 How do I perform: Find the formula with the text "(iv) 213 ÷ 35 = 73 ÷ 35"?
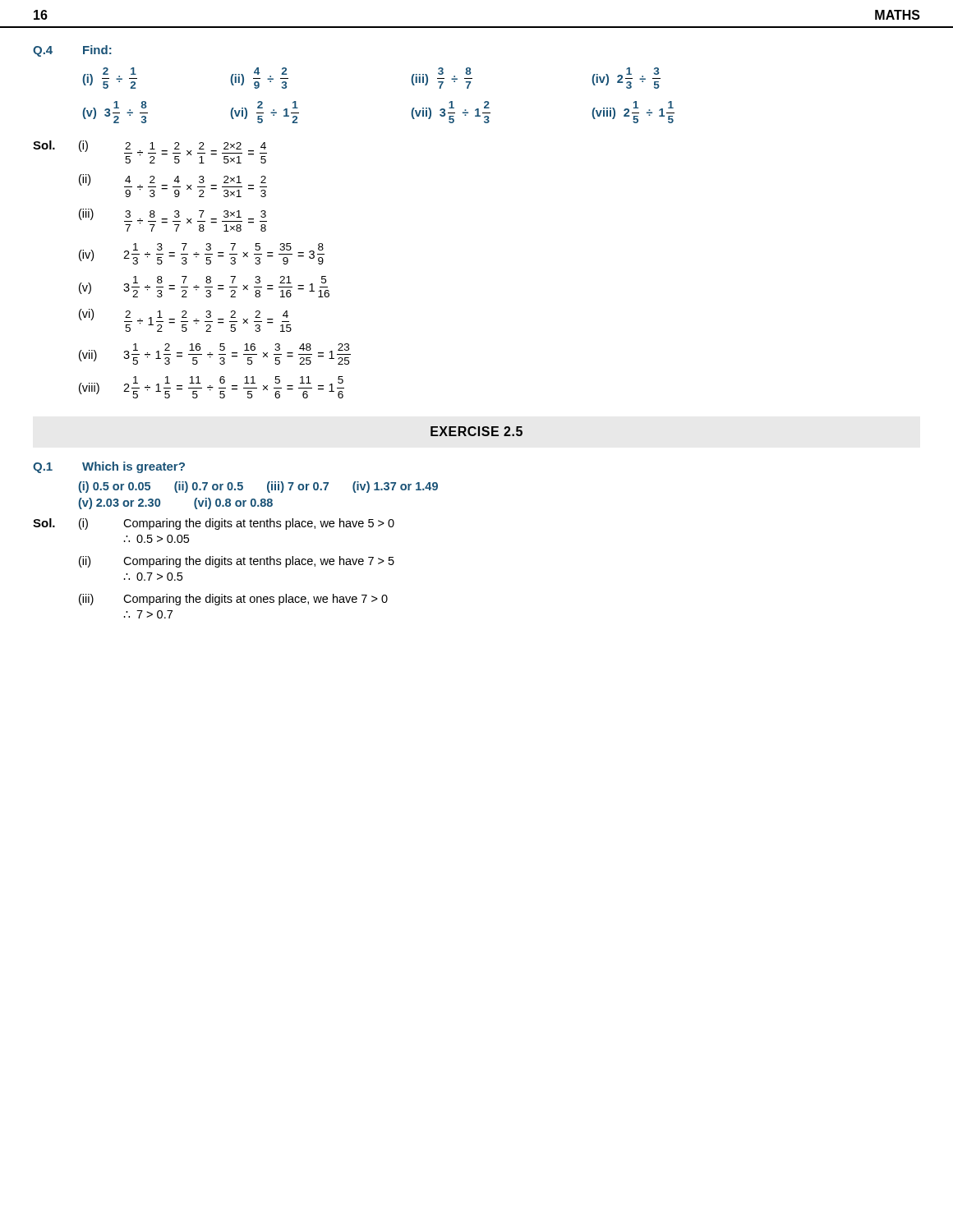pos(202,254)
